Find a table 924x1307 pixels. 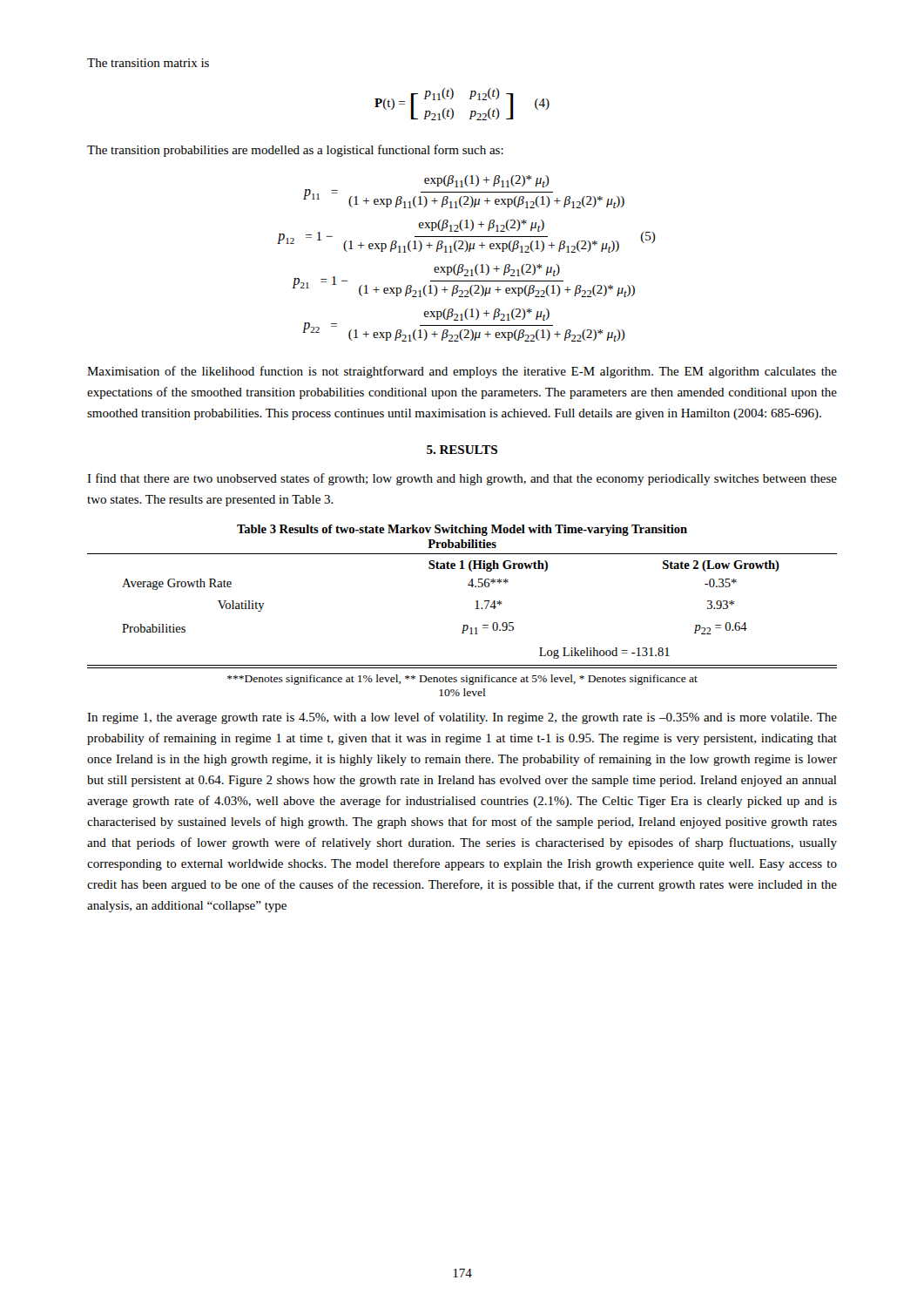coord(462,609)
